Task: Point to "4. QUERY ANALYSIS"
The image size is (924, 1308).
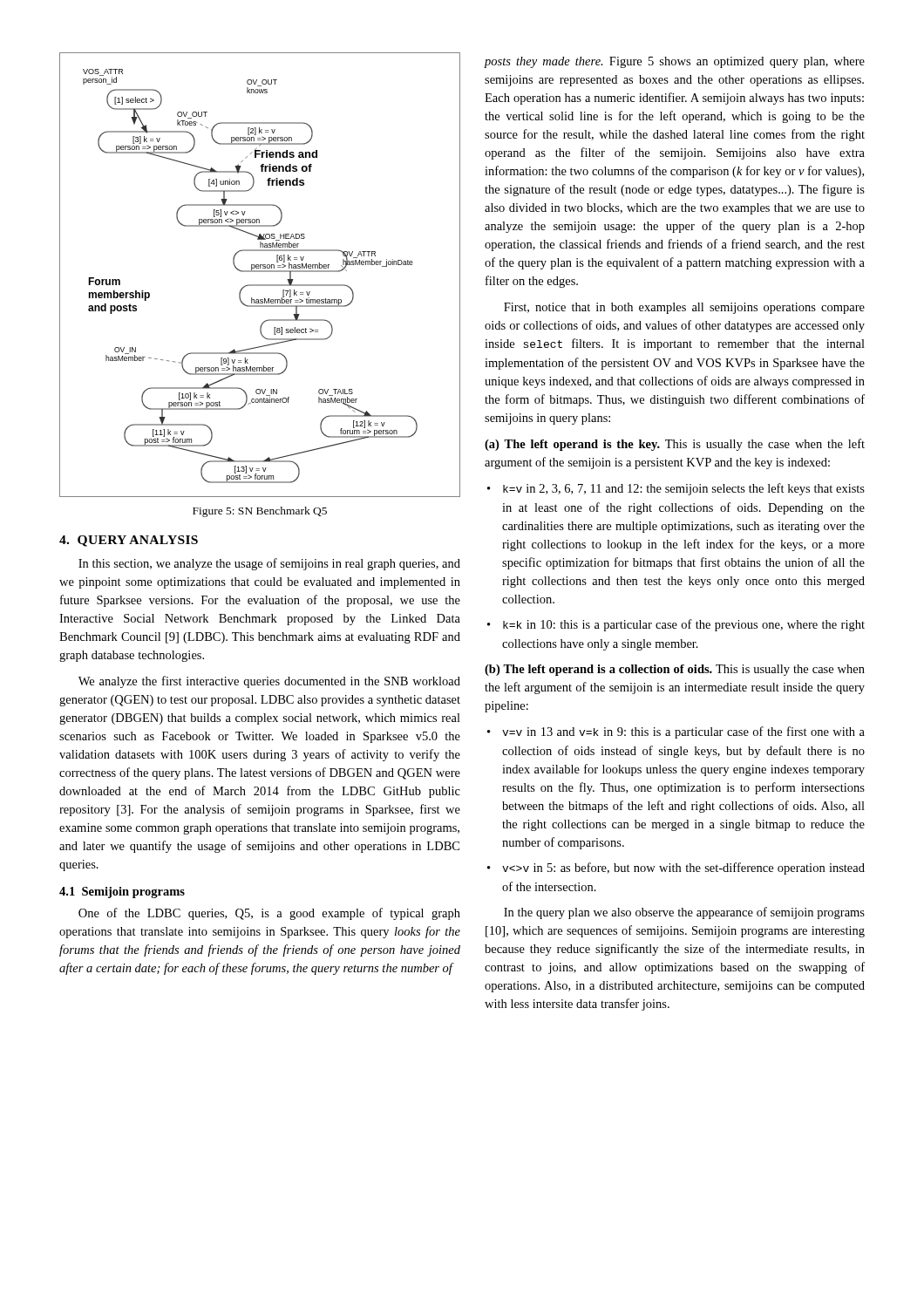Action: (129, 541)
